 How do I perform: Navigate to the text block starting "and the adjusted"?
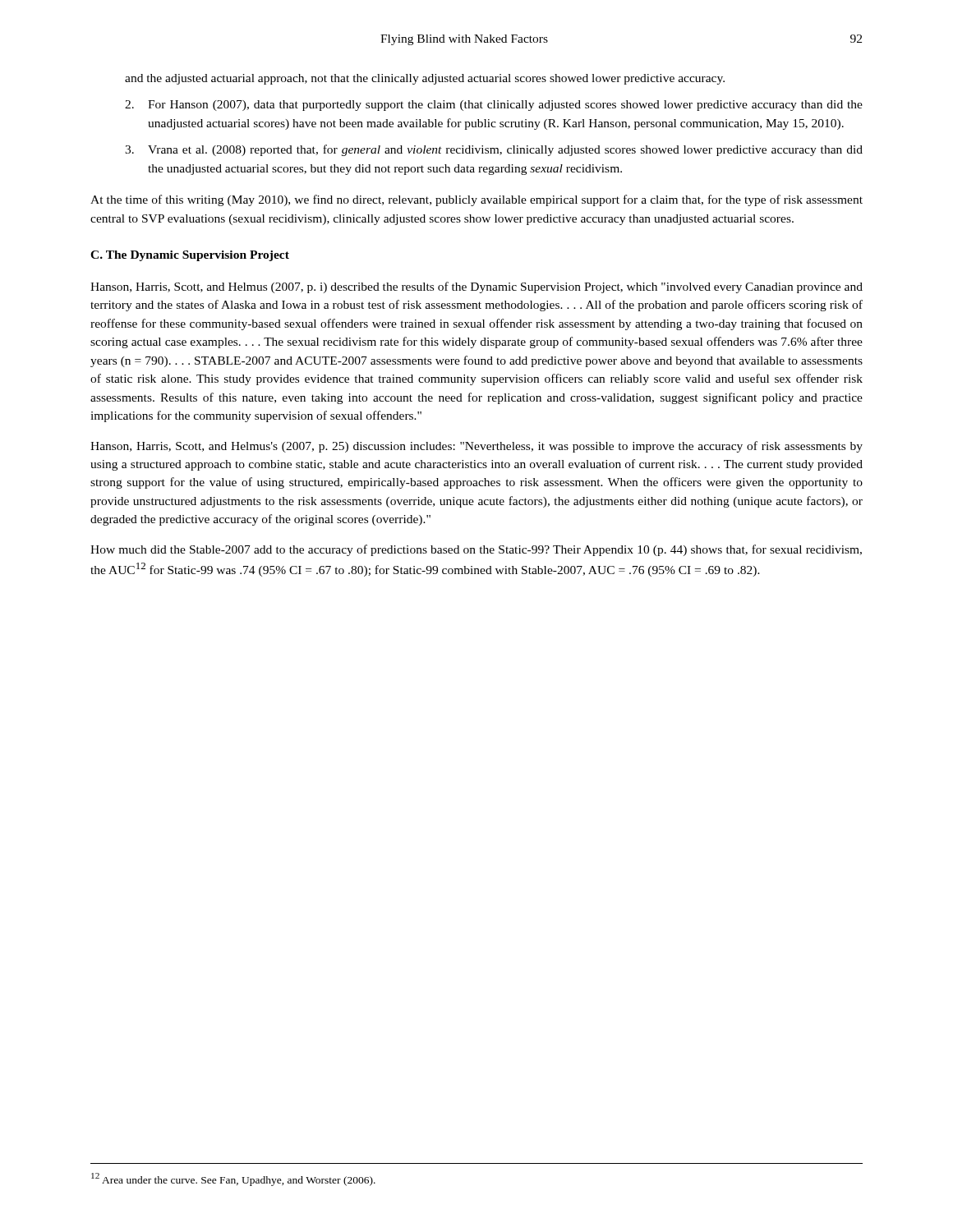pyautogui.click(x=425, y=78)
